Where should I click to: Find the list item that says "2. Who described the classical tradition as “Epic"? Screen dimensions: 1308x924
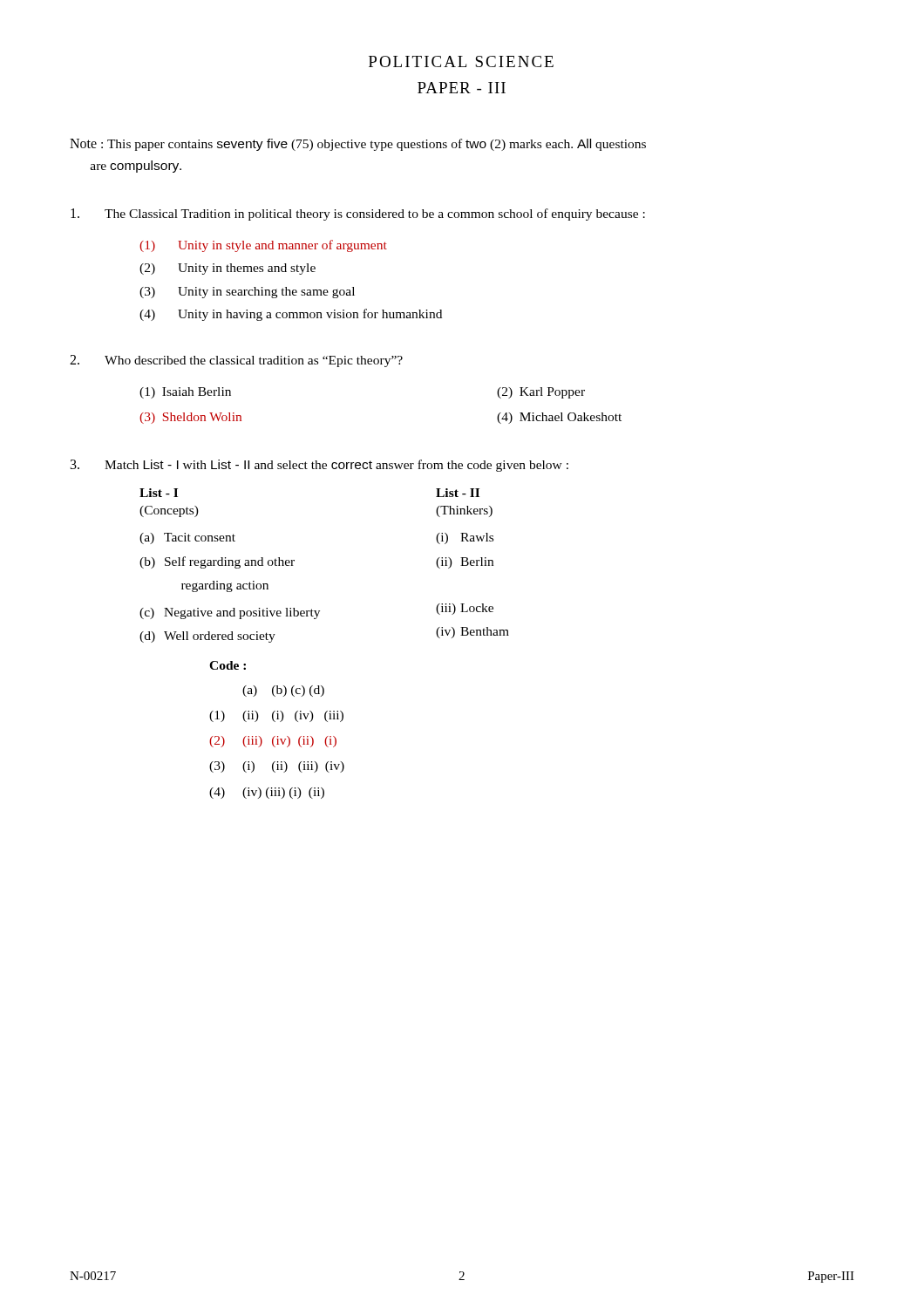click(x=236, y=360)
